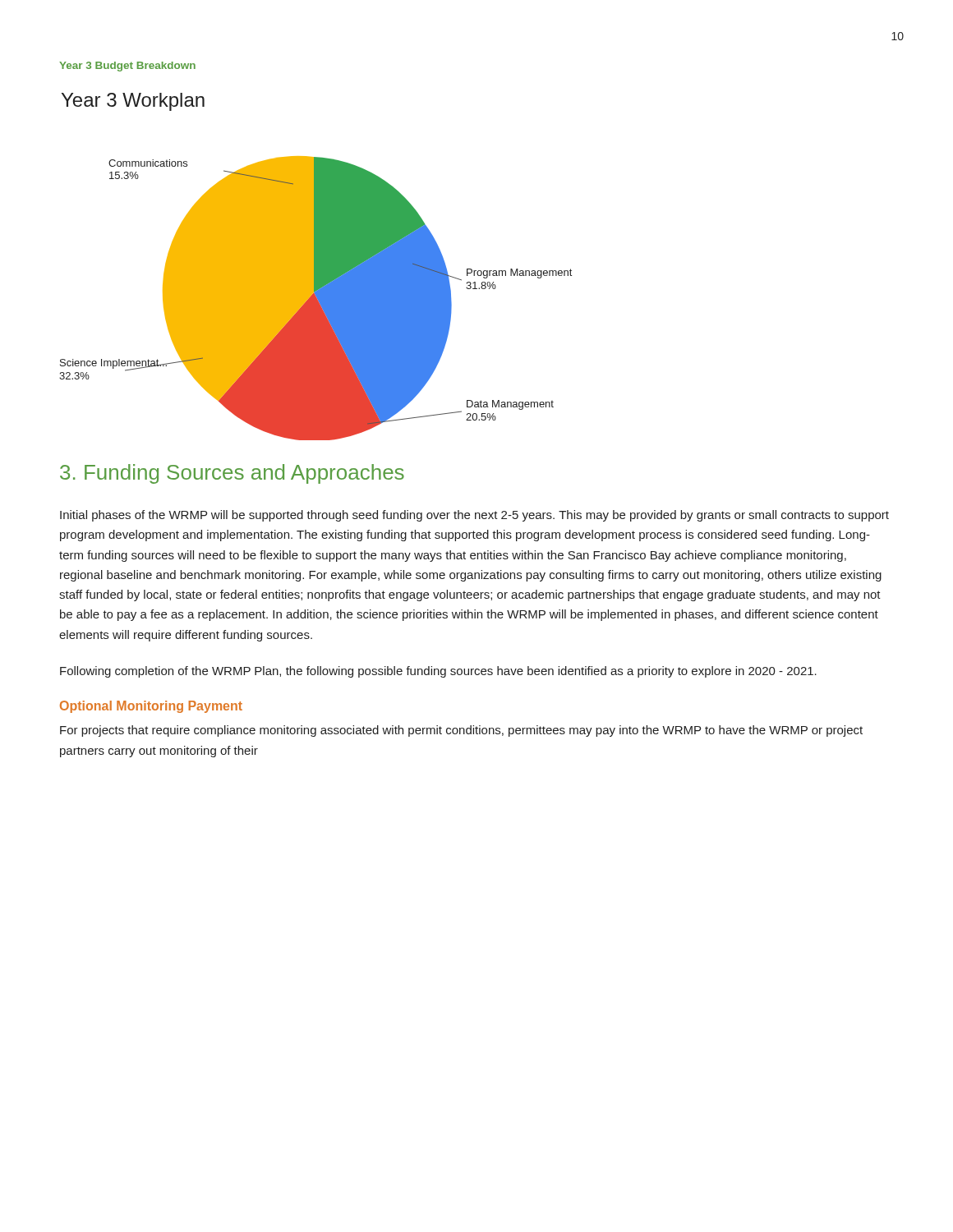The height and width of the screenshot is (1232, 953).
Task: Click the pie chart
Action: [347, 265]
